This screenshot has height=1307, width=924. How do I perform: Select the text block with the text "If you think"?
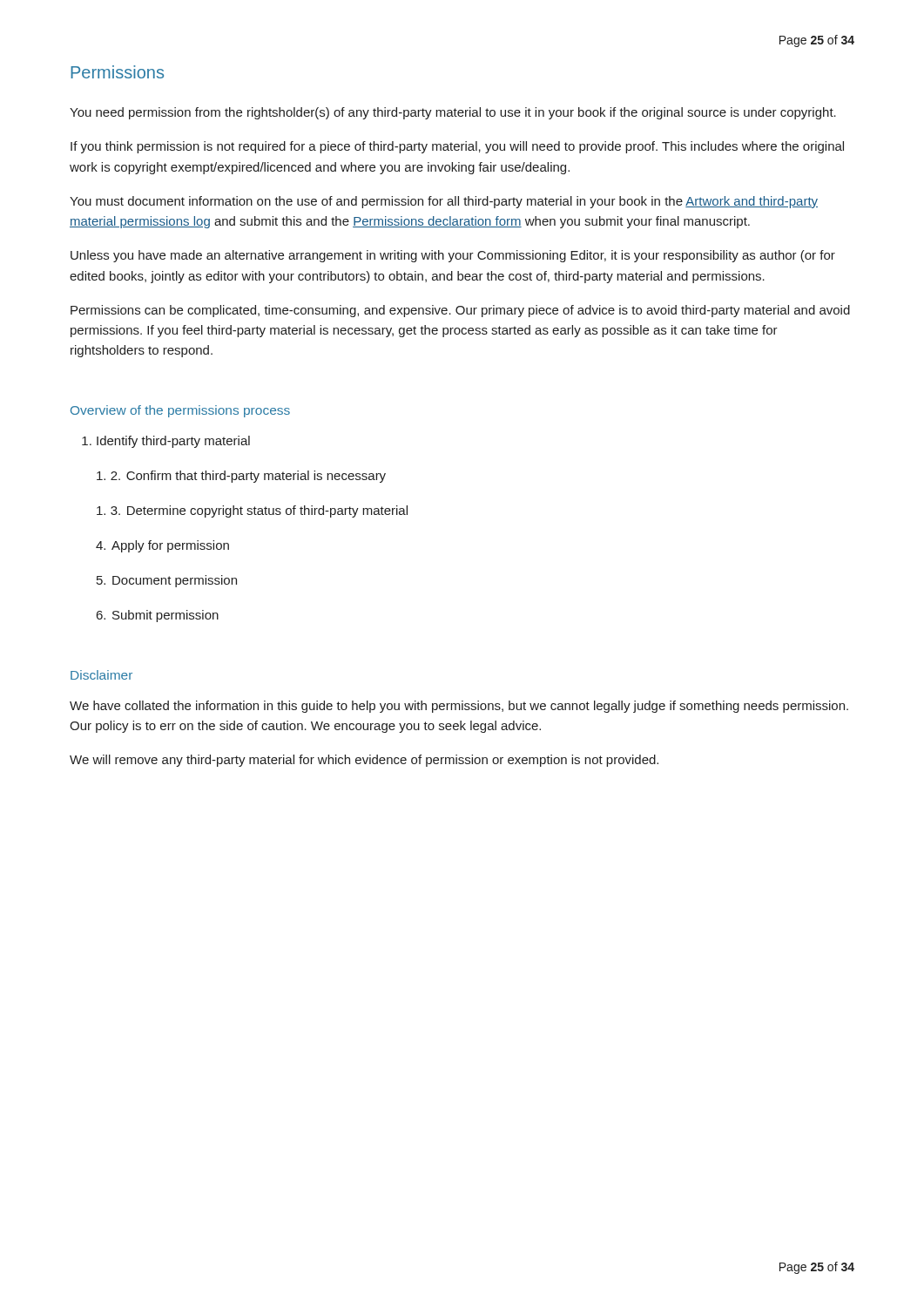[457, 156]
